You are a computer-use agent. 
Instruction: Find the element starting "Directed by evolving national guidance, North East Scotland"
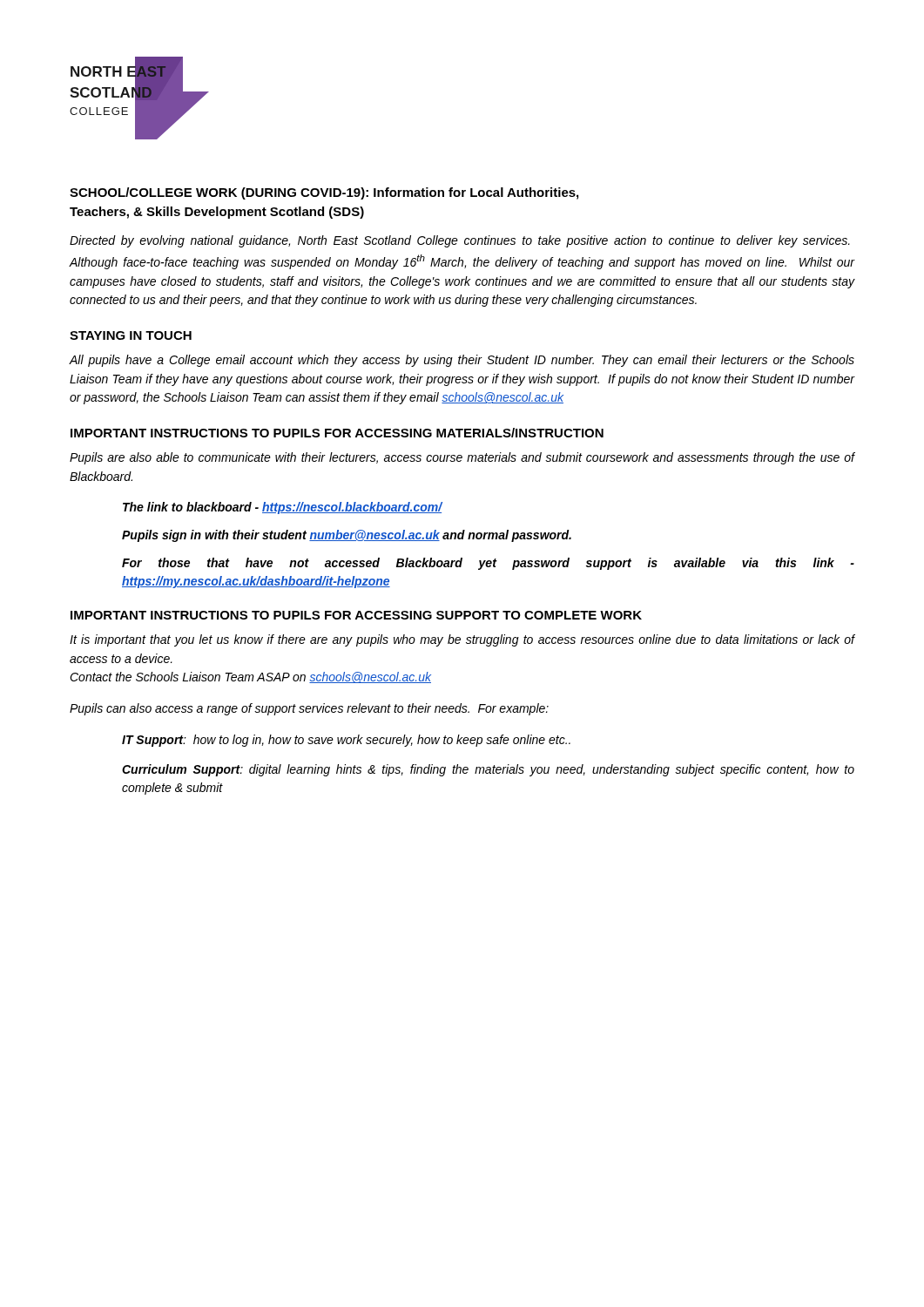(462, 270)
